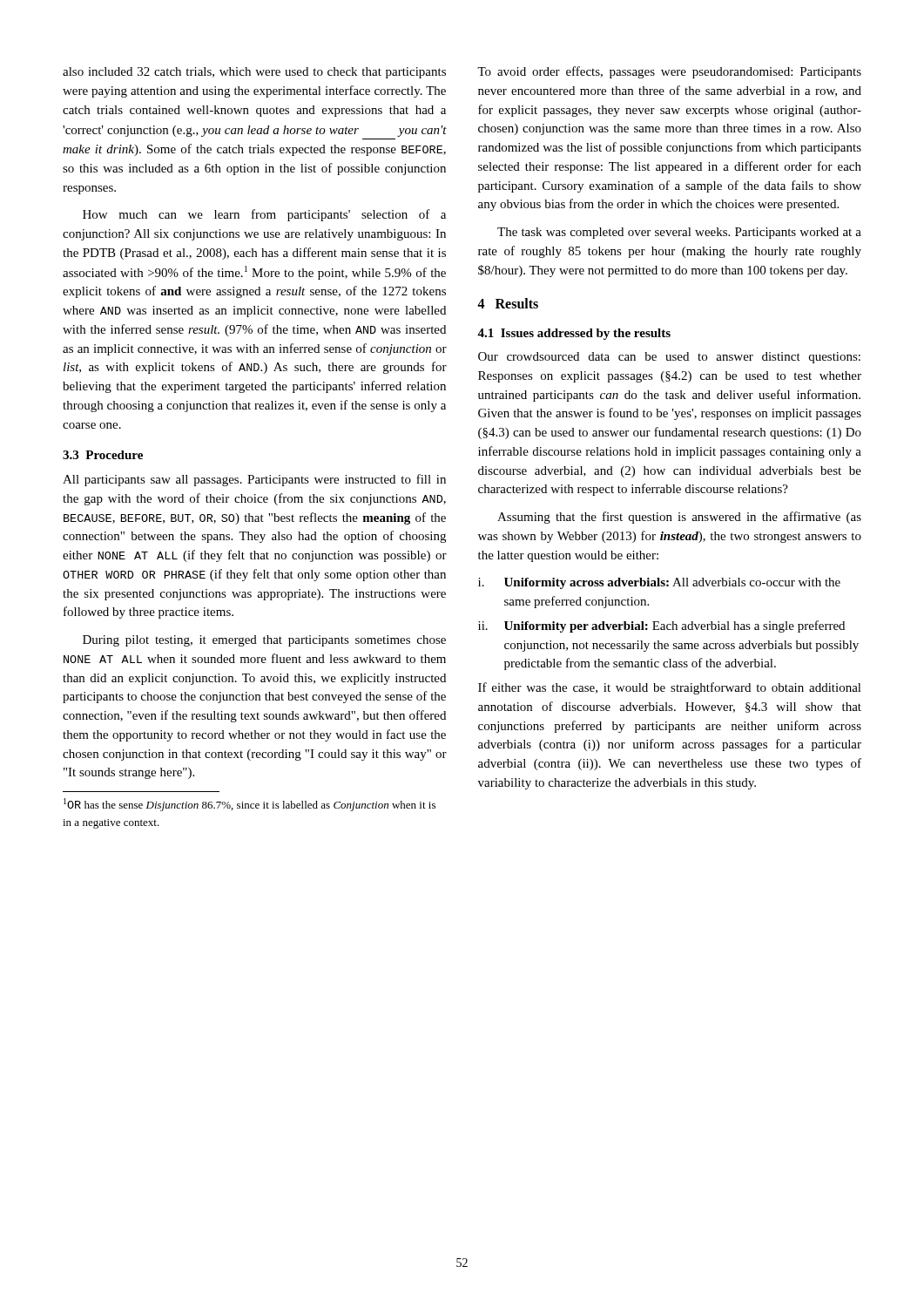
Task: Locate the block of text that opens with "Our crowdsourced data can be used to"
Action: pos(669,424)
